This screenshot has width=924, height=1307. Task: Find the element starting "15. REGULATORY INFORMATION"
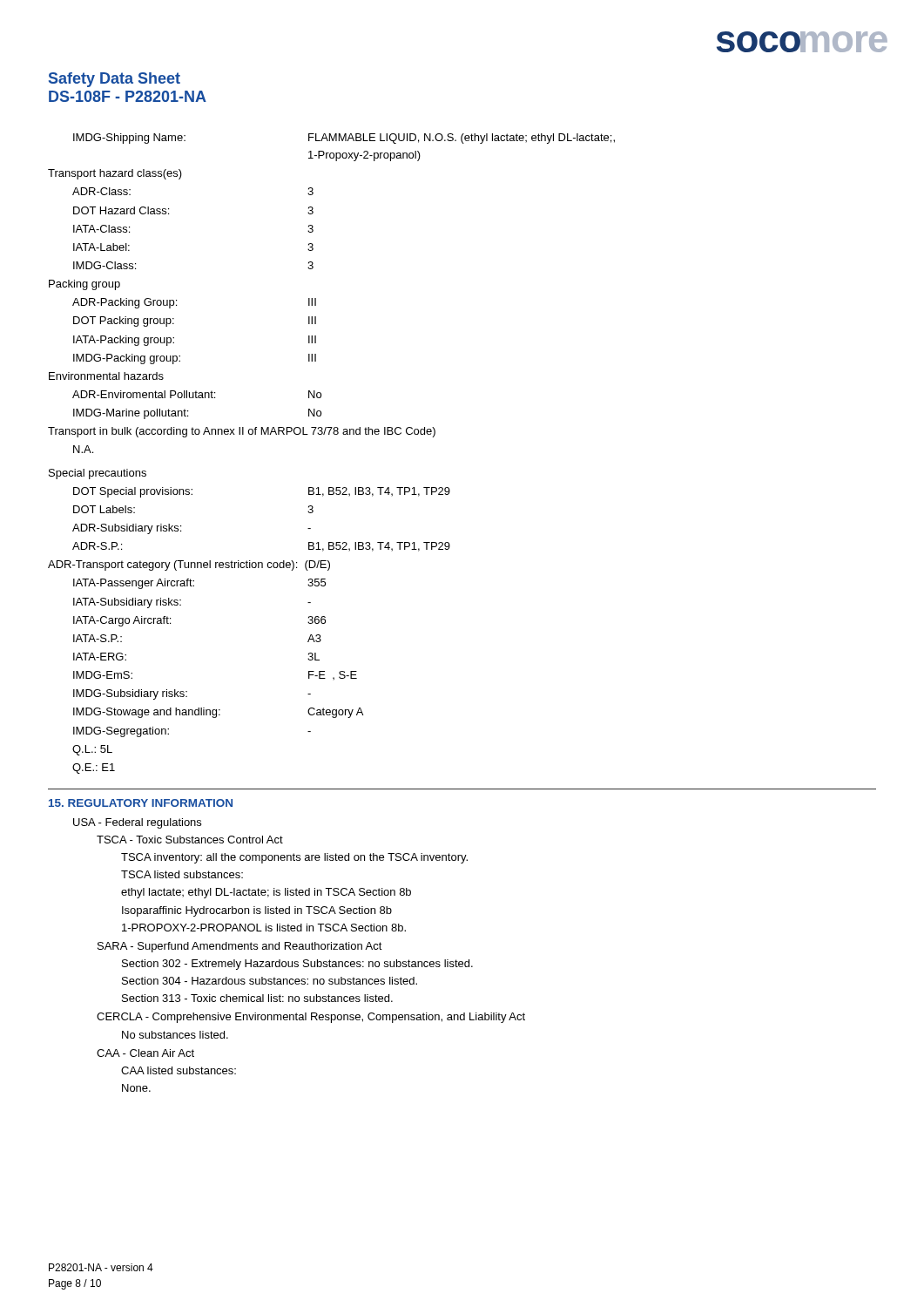141,803
